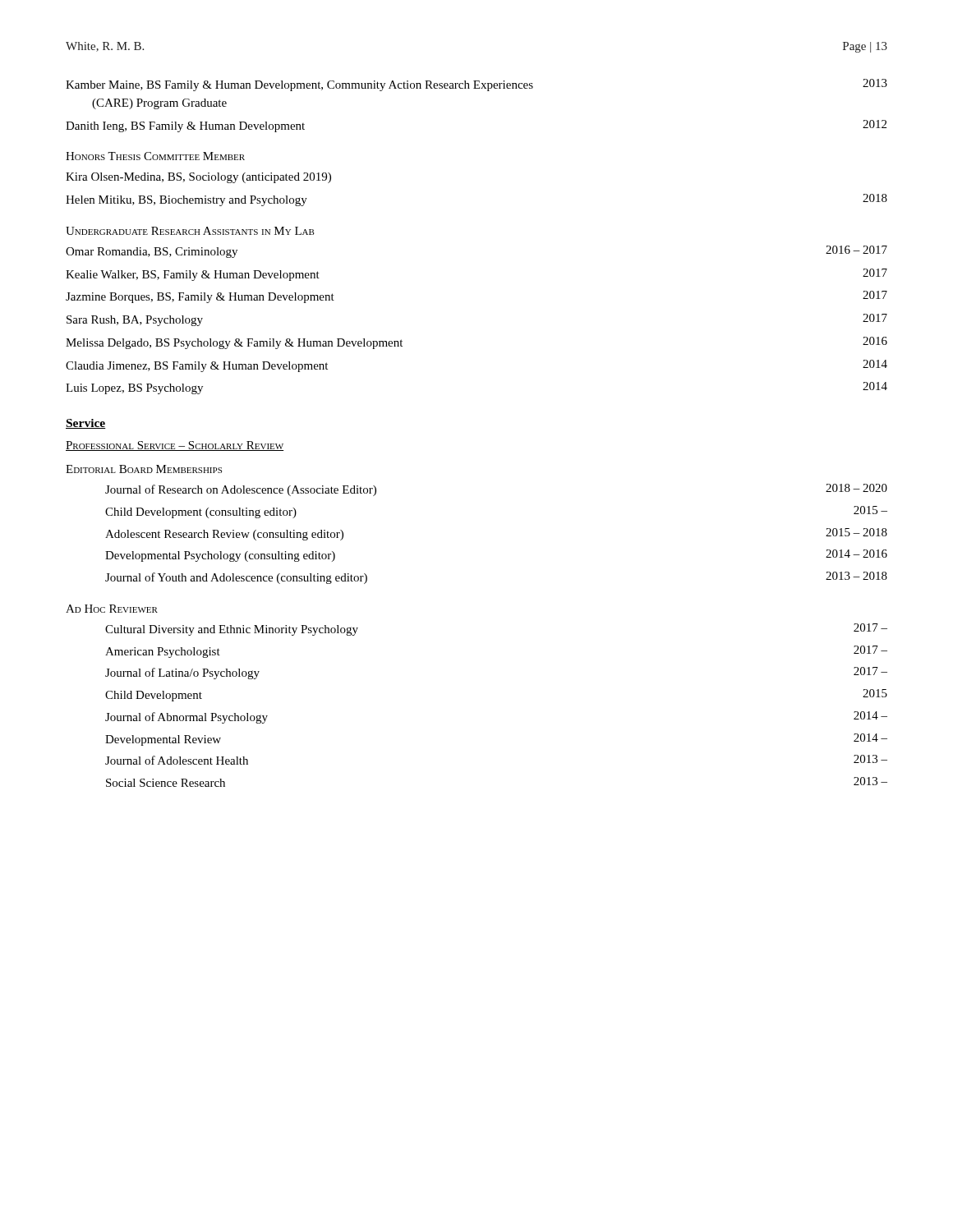Locate the element starting "Journal of Research on Adolescence (Associate Editor)"
This screenshot has width=953, height=1232.
click(240, 490)
